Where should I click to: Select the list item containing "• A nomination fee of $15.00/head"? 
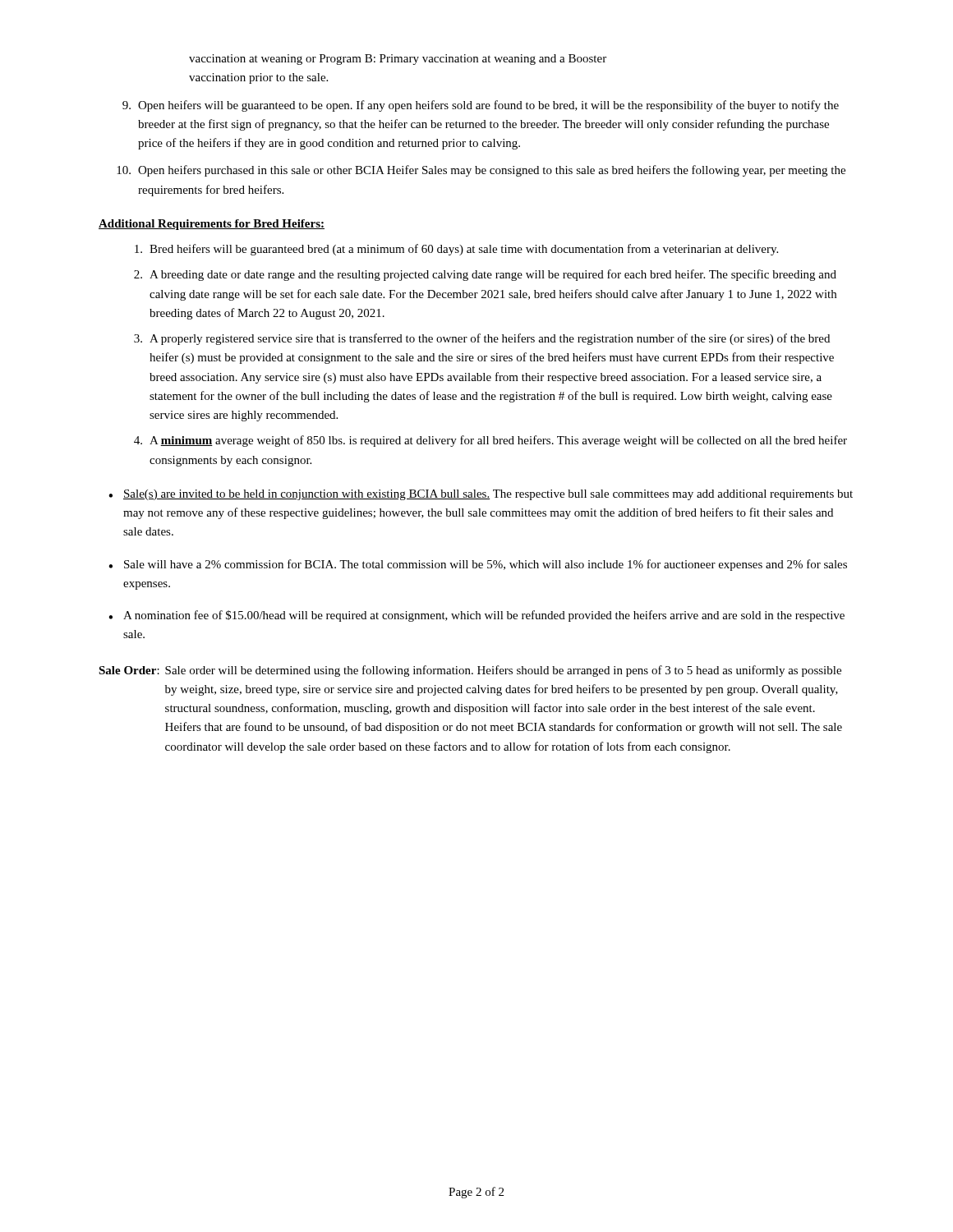[x=476, y=625]
